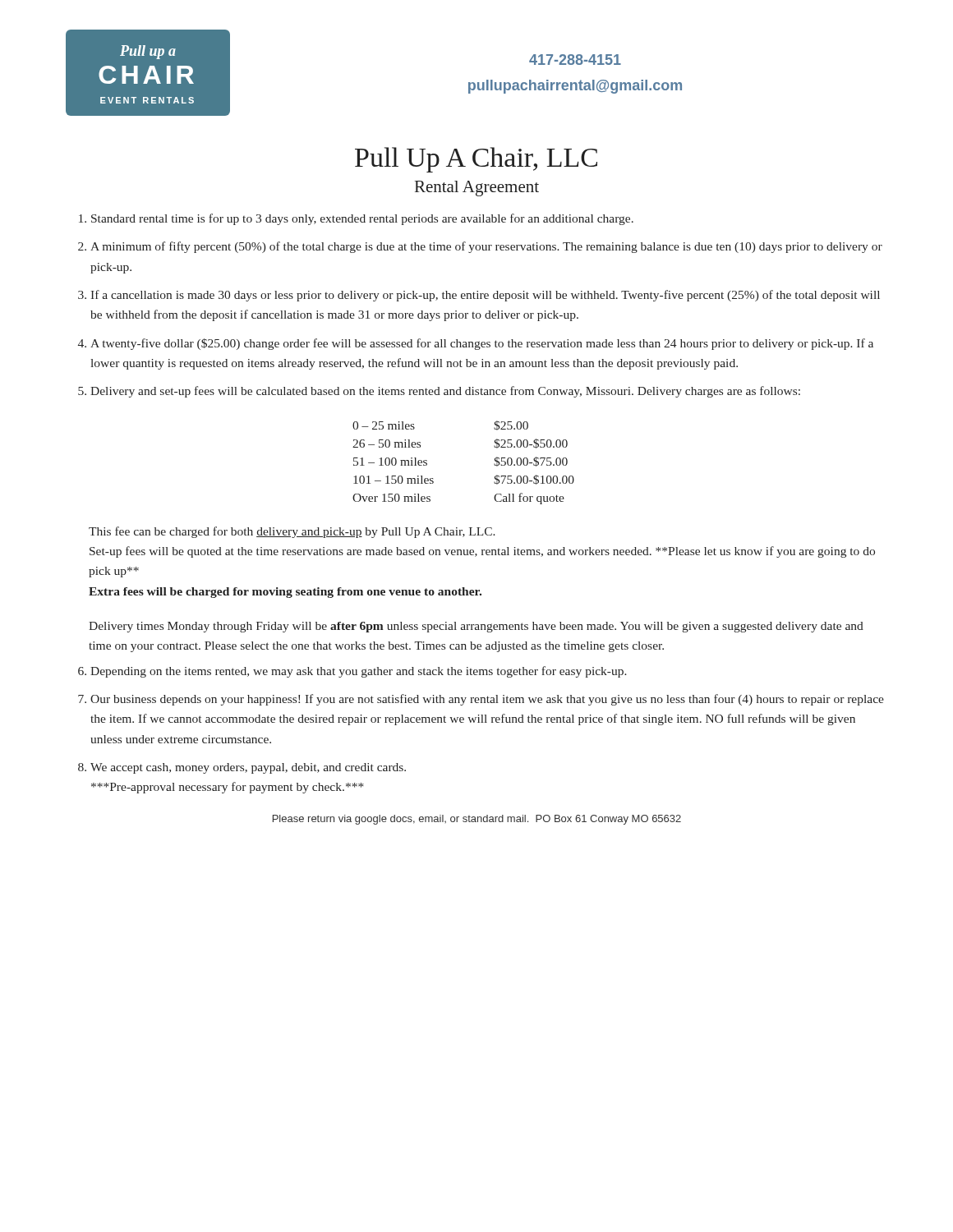Screen dimensions: 1232x953
Task: Navigate to the element starting "This fee can be"
Action: point(482,561)
